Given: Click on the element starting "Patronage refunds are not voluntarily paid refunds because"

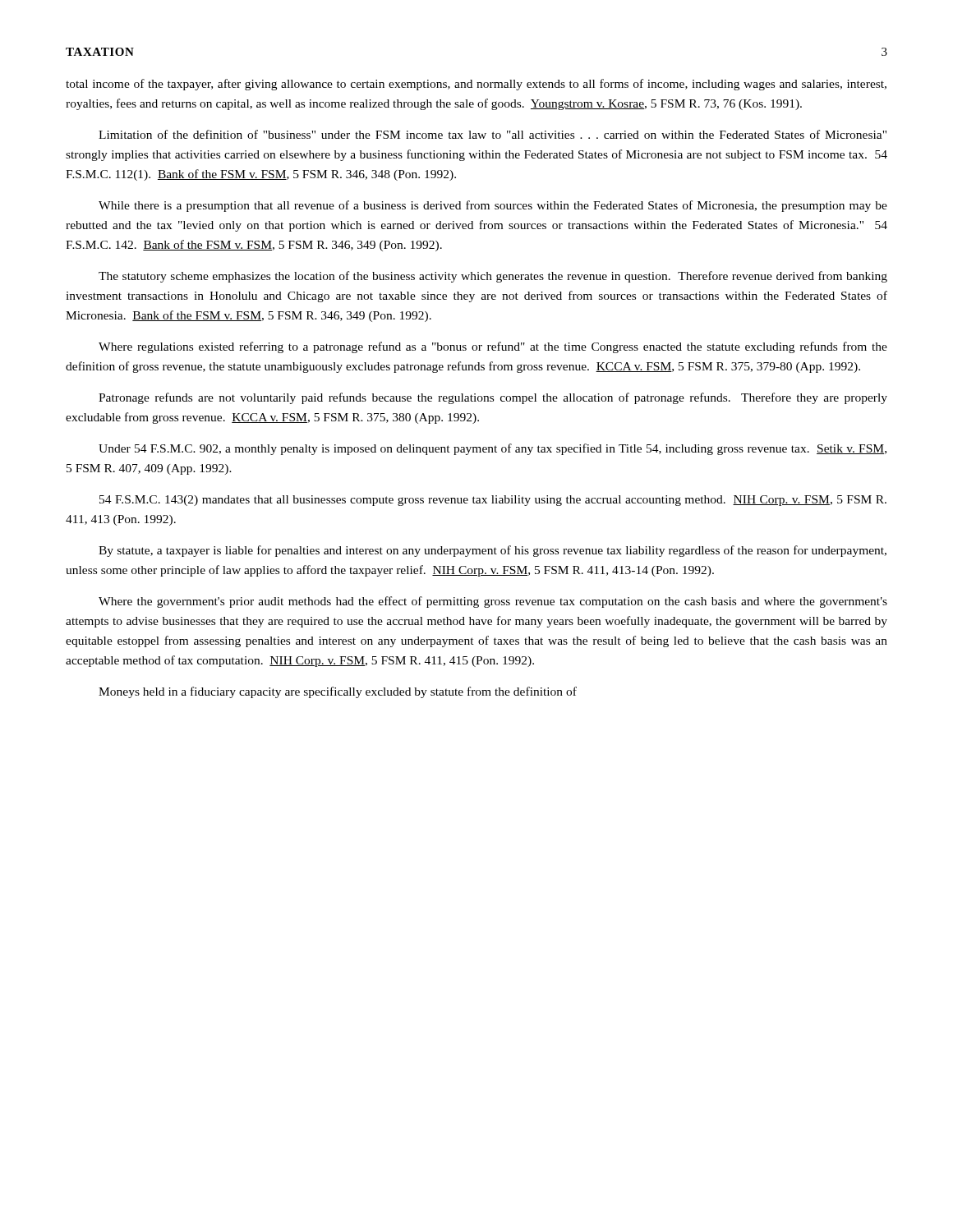Looking at the screenshot, I should [476, 407].
